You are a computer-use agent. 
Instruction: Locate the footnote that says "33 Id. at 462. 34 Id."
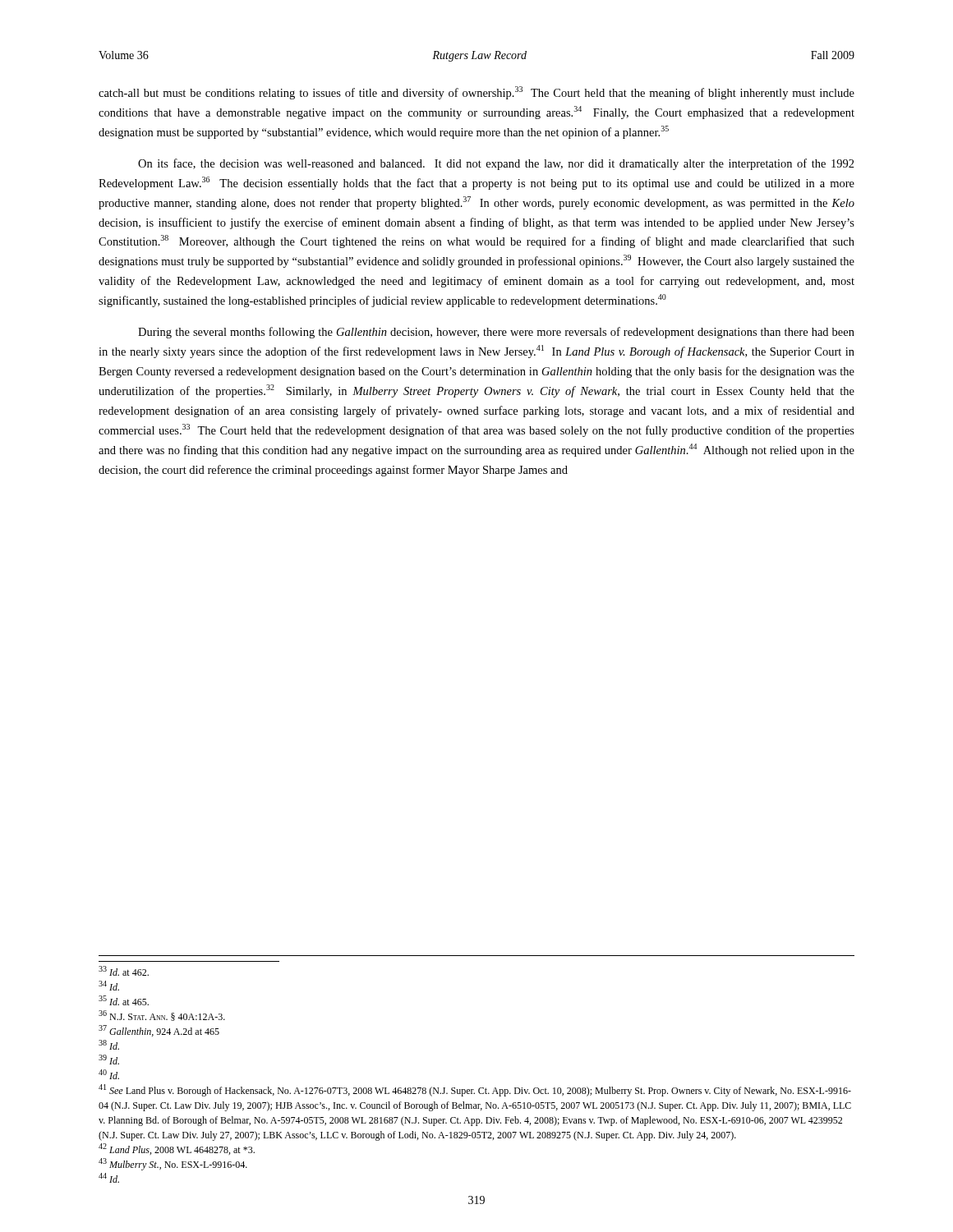pos(124,971)
